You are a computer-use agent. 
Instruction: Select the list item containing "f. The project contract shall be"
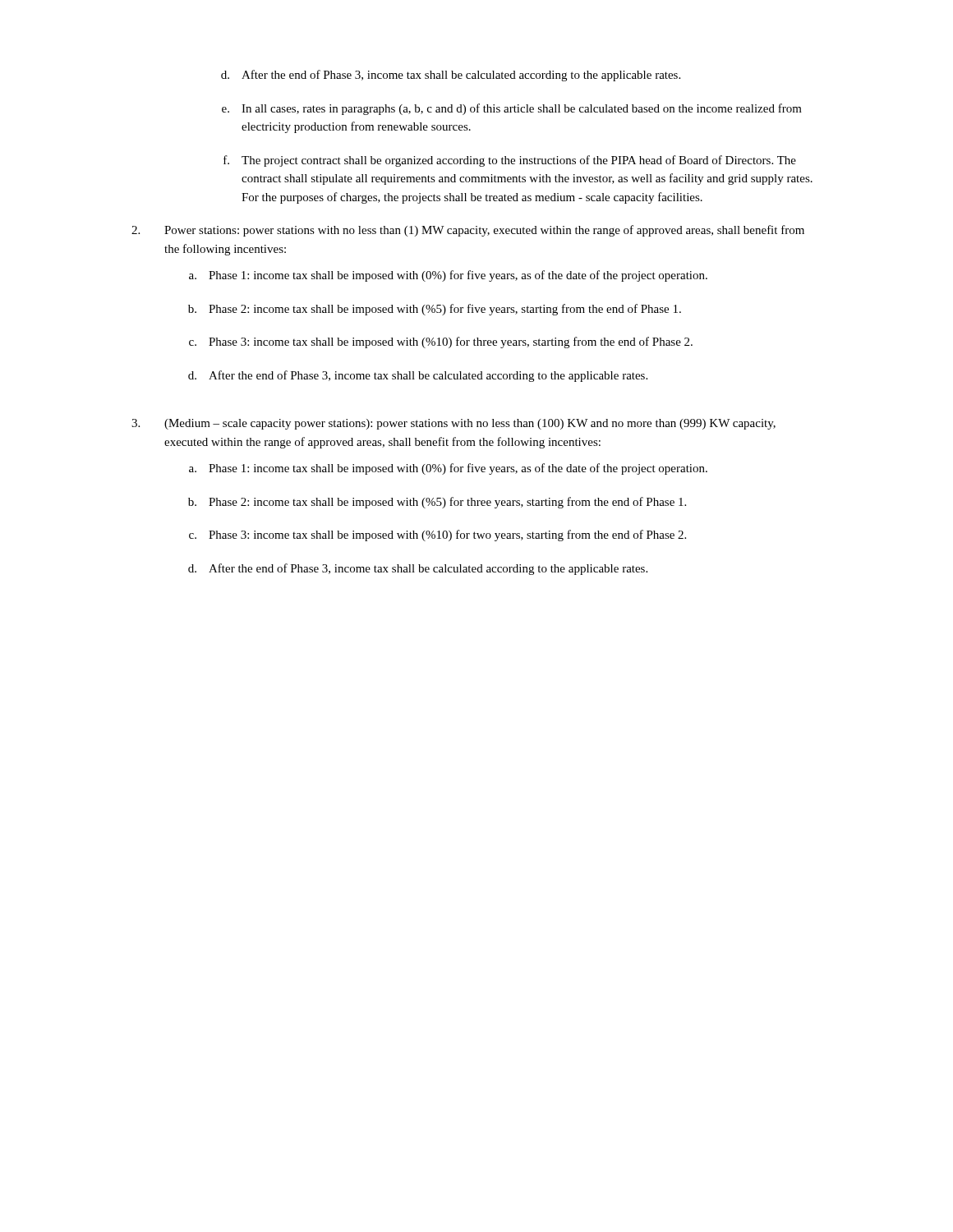501,178
